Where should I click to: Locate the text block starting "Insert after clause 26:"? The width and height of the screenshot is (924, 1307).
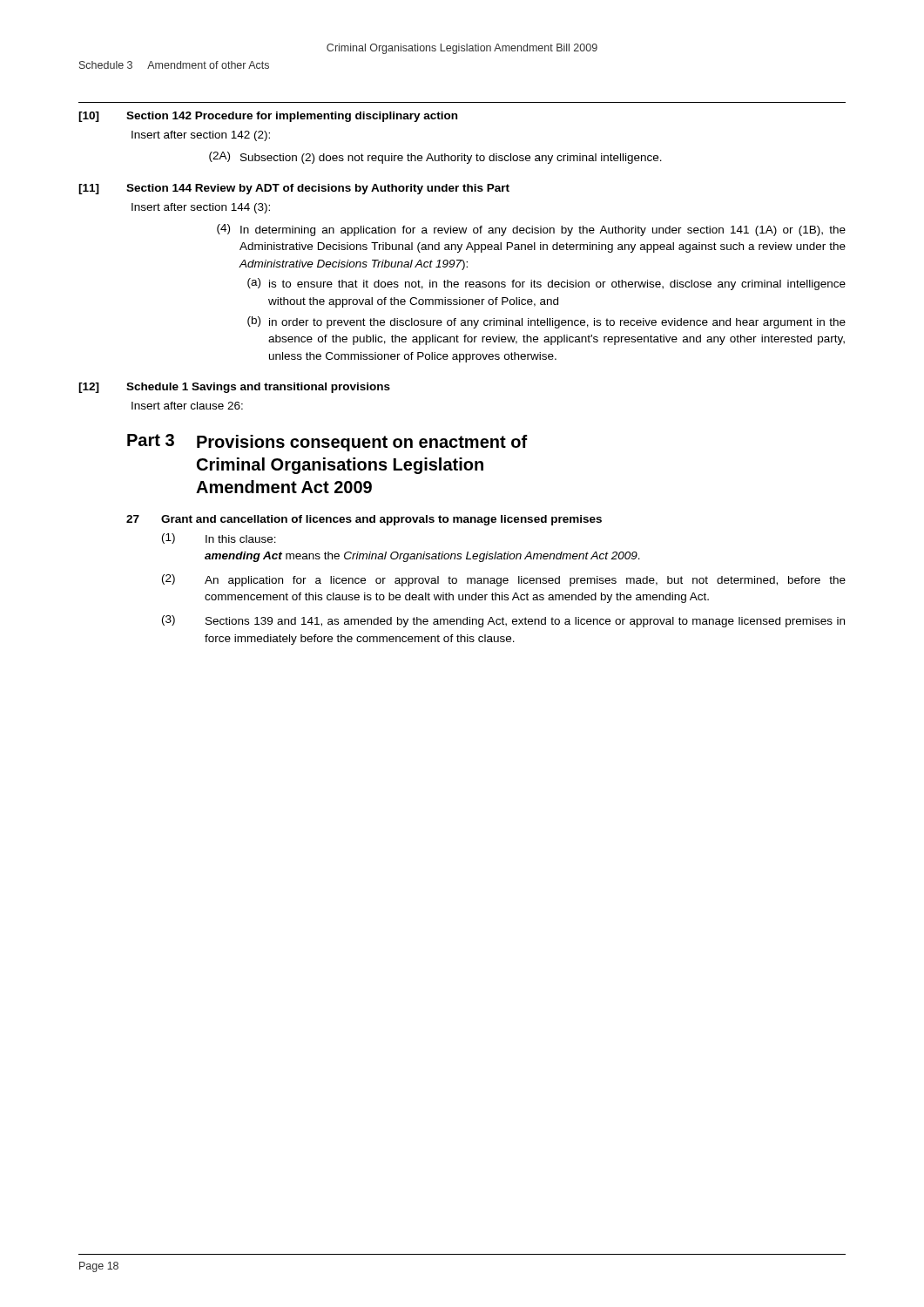187,406
